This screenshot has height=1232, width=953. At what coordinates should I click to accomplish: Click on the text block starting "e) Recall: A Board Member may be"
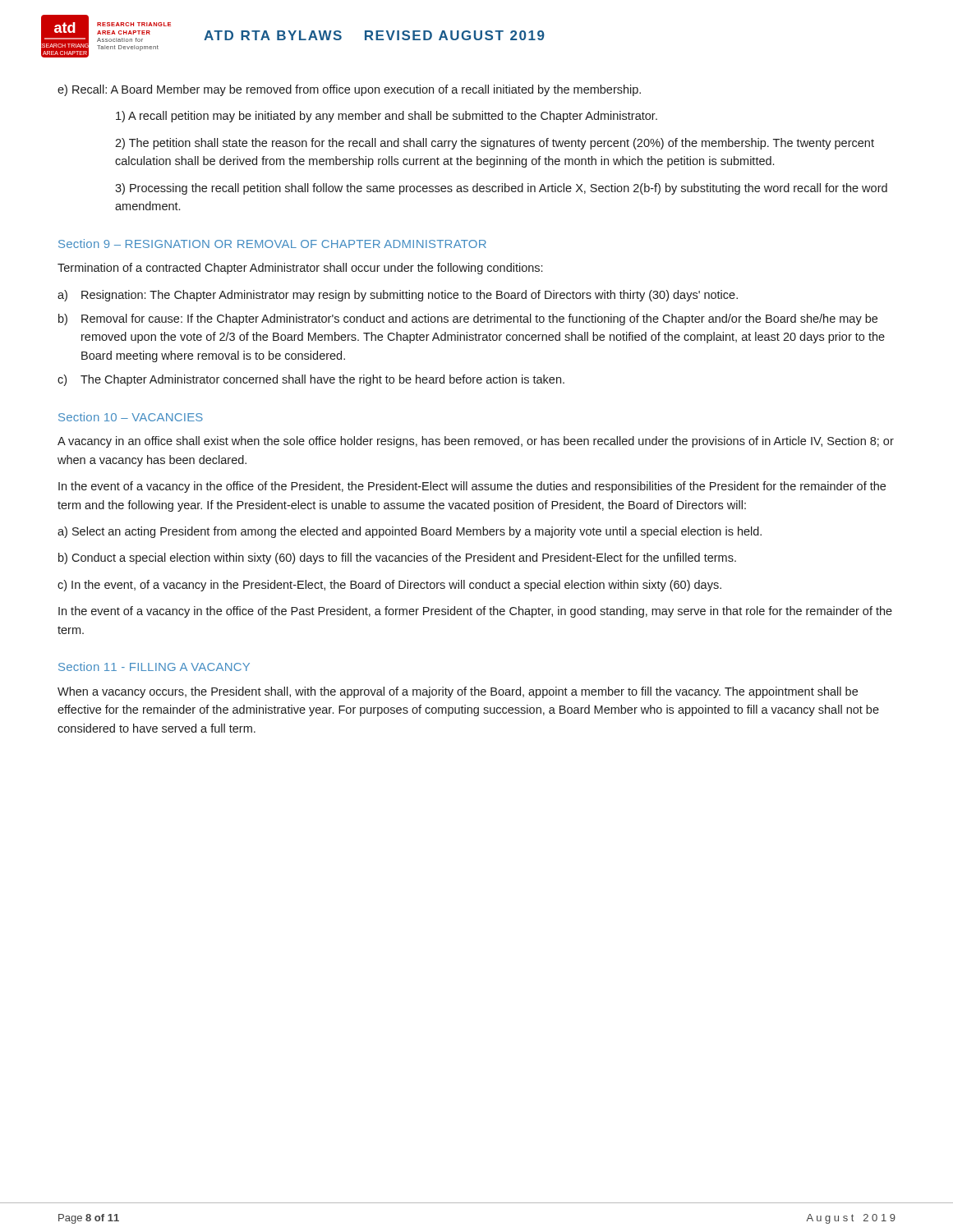(350, 90)
